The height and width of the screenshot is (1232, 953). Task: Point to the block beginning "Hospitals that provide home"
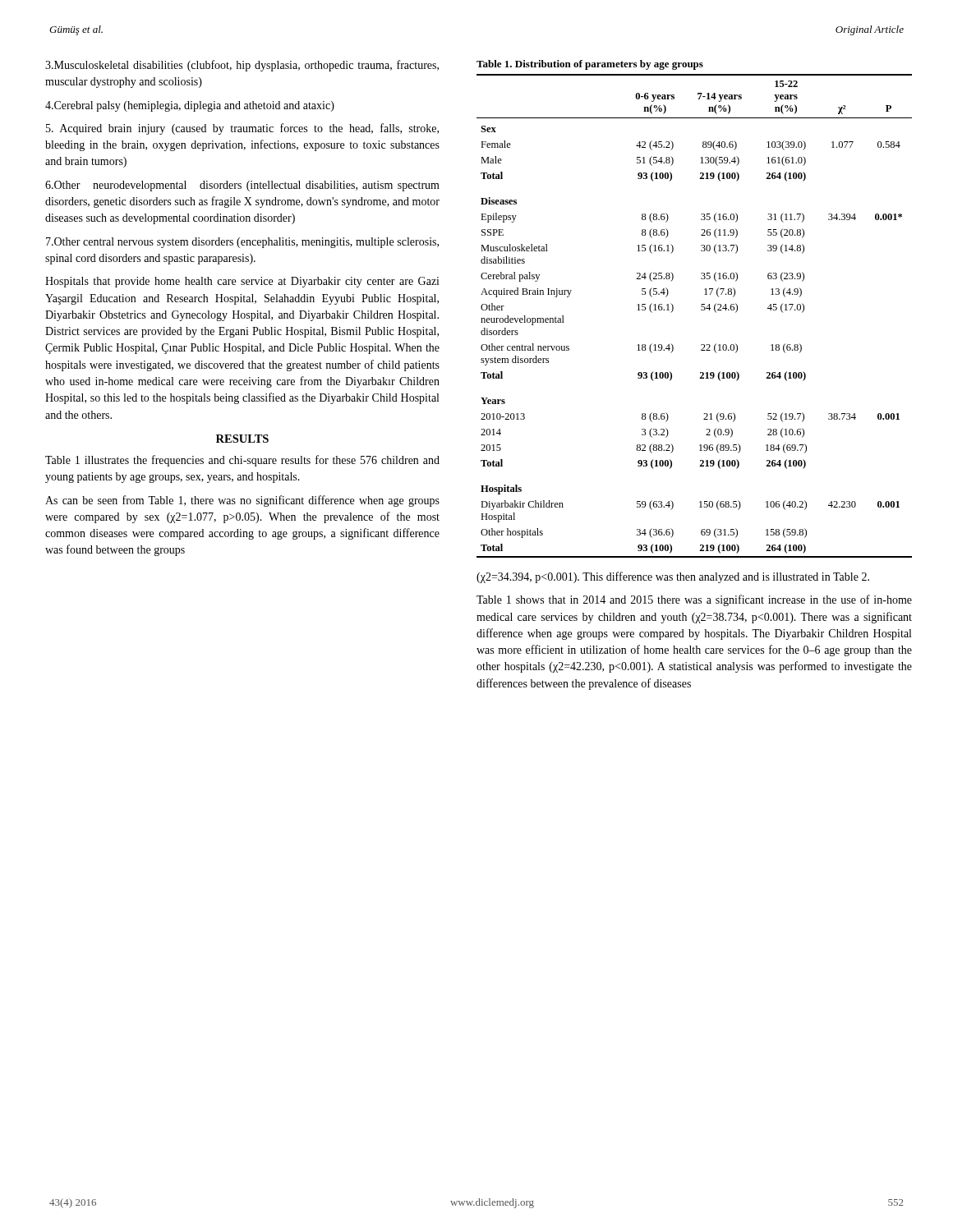pyautogui.click(x=242, y=348)
